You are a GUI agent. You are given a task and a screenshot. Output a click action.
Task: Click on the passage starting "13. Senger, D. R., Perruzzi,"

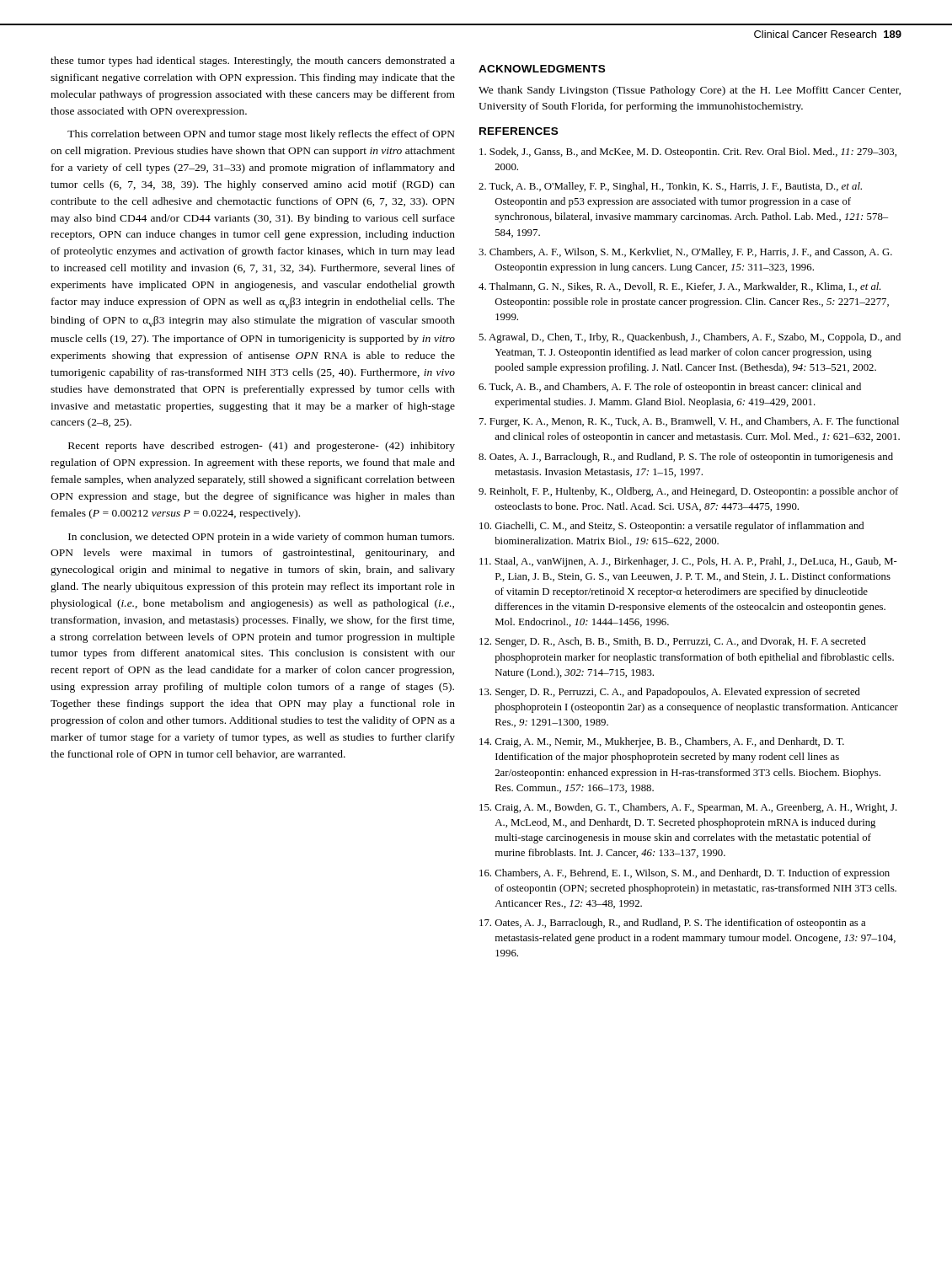tap(688, 707)
